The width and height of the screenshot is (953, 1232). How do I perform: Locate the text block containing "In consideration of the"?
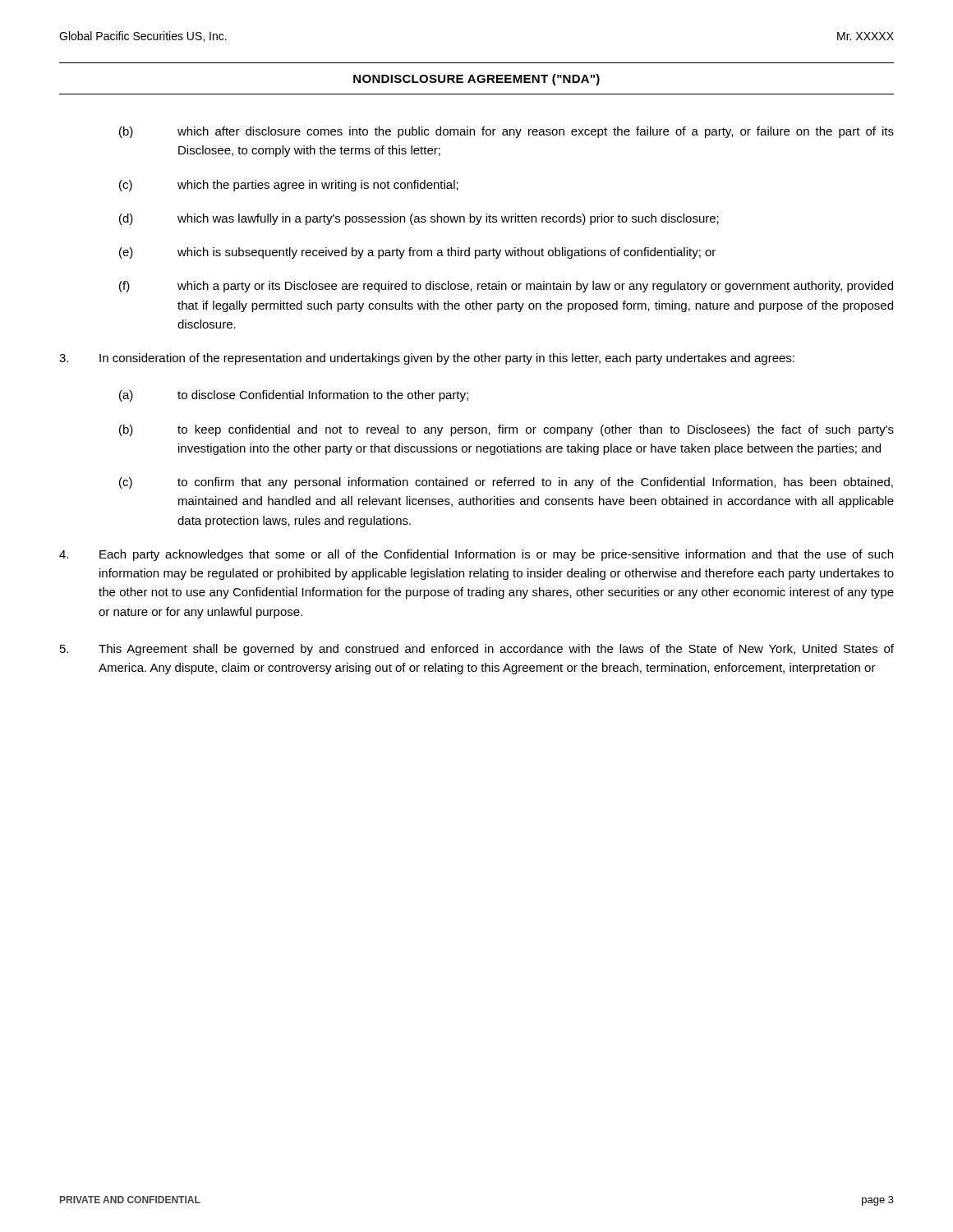476,358
